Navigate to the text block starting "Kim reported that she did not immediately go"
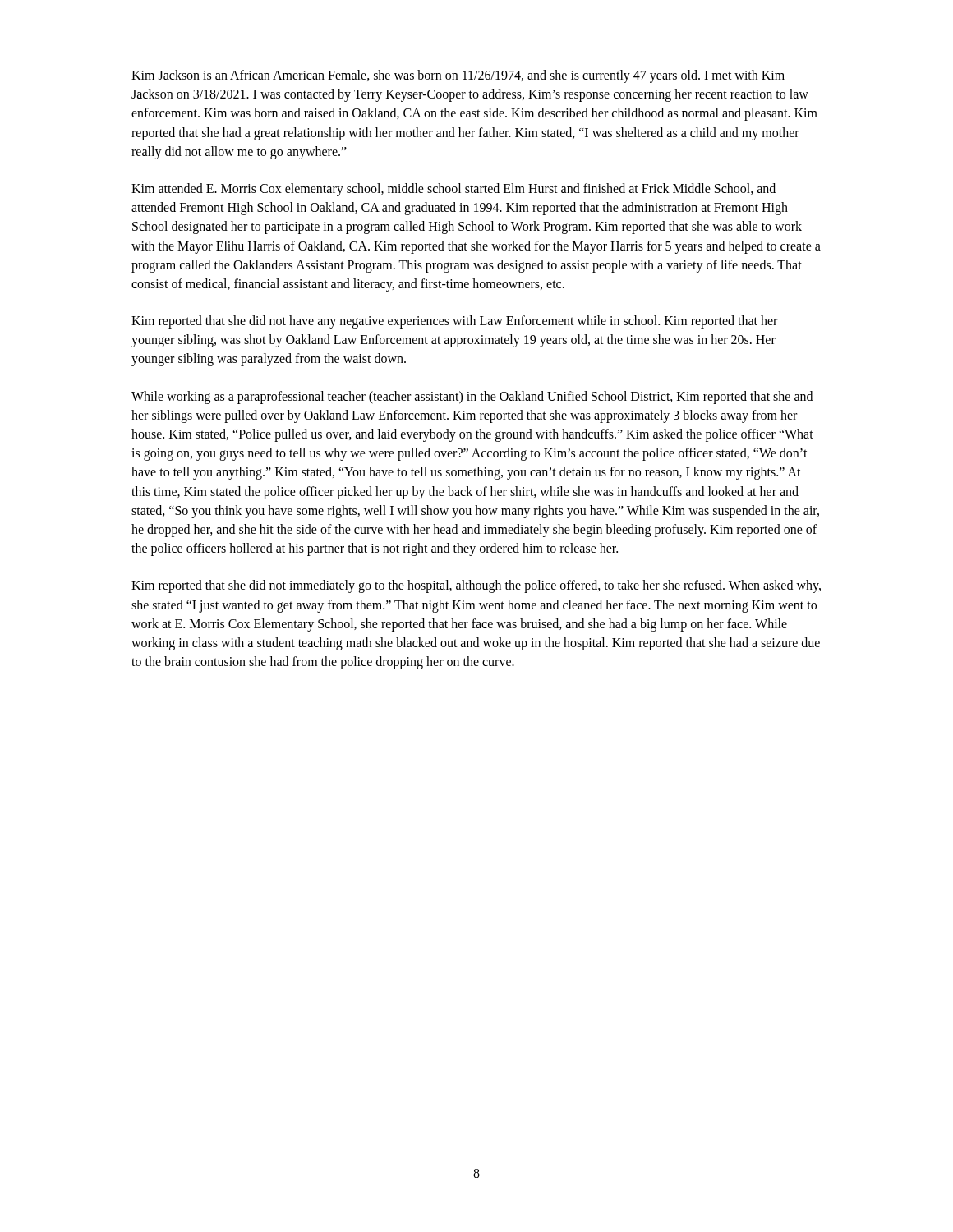 (476, 624)
